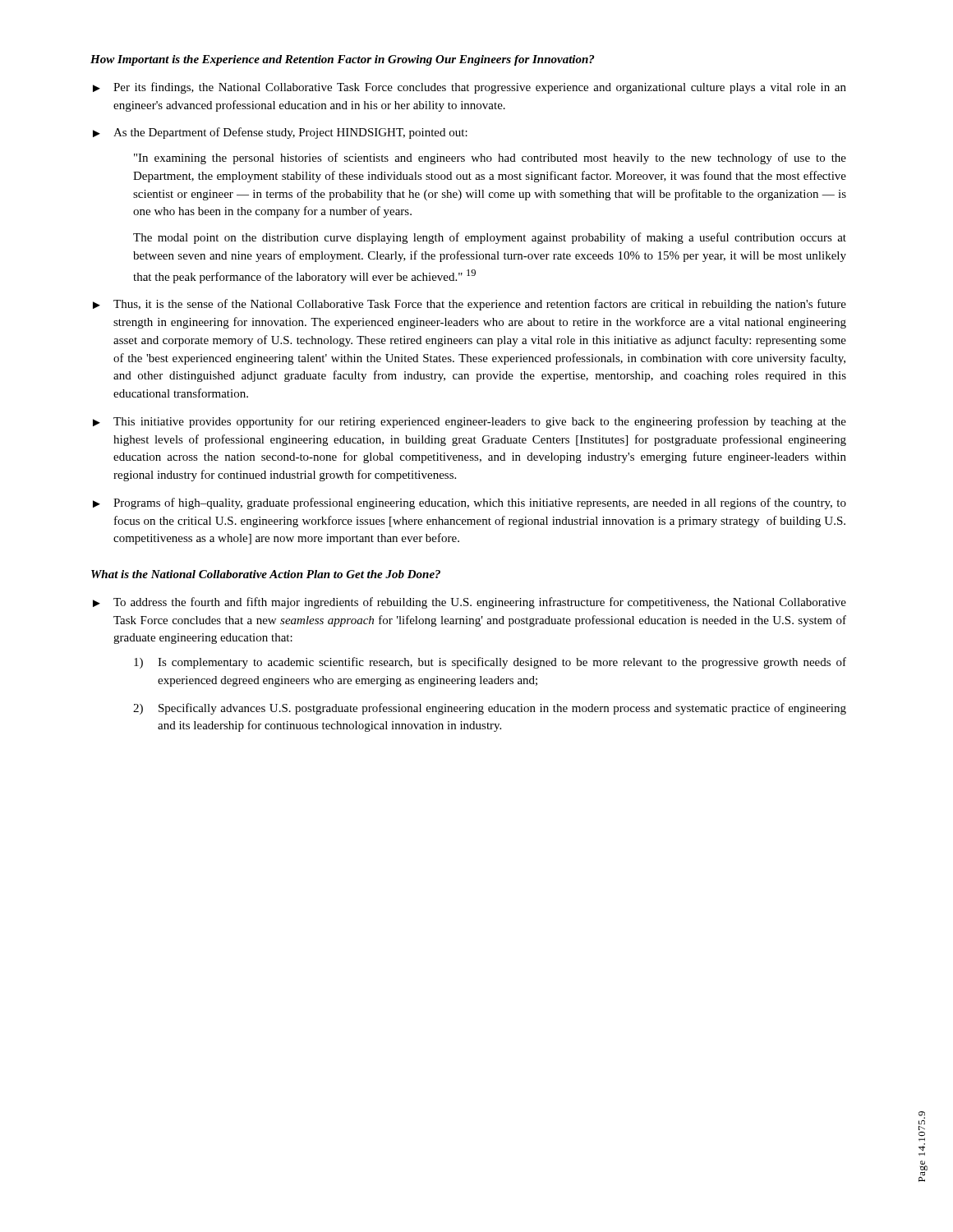Locate the list item that says "► This initiative provides opportunity"

(468, 449)
